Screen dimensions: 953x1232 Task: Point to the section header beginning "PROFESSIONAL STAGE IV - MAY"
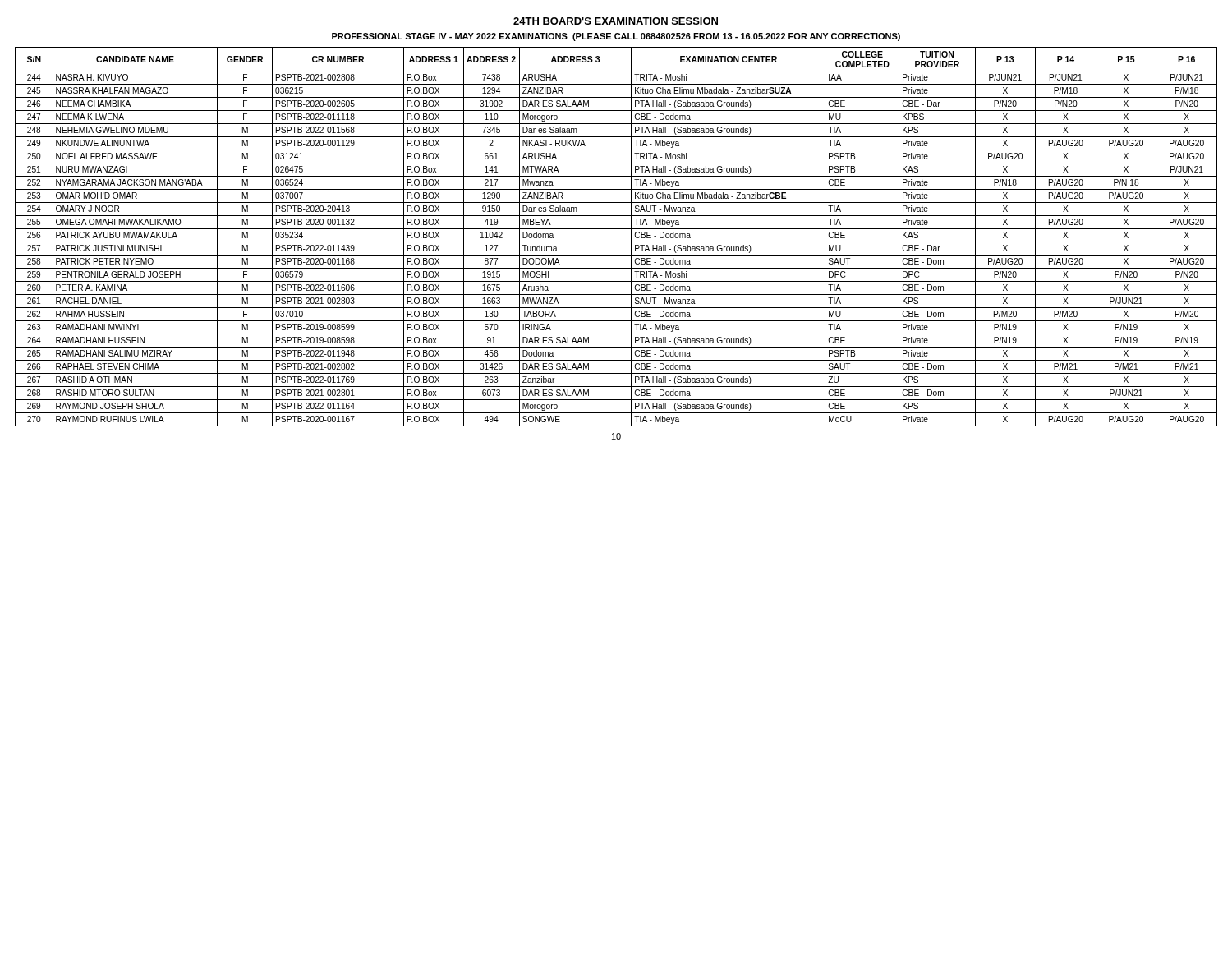[616, 36]
